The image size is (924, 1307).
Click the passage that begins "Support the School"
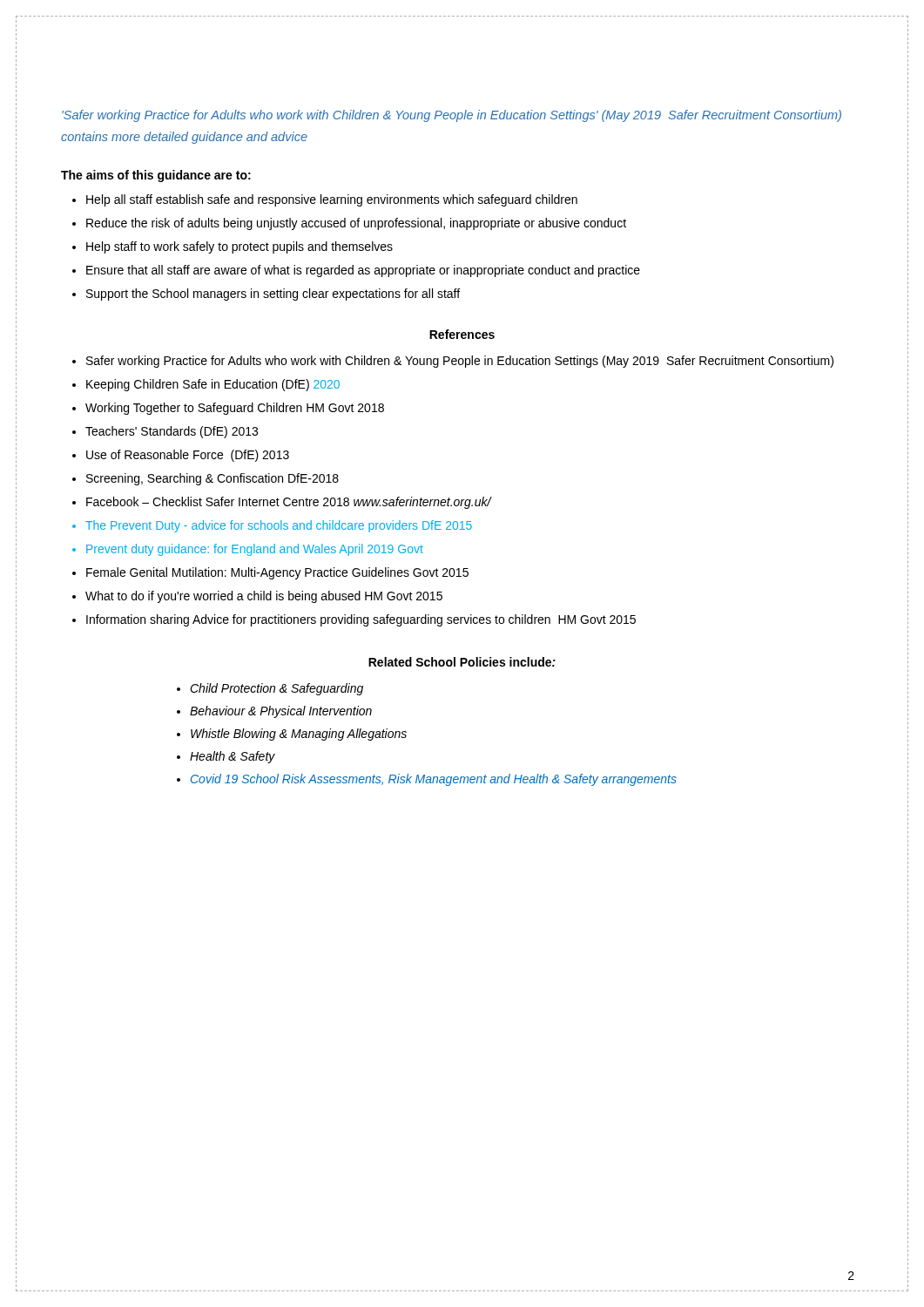pos(462,294)
